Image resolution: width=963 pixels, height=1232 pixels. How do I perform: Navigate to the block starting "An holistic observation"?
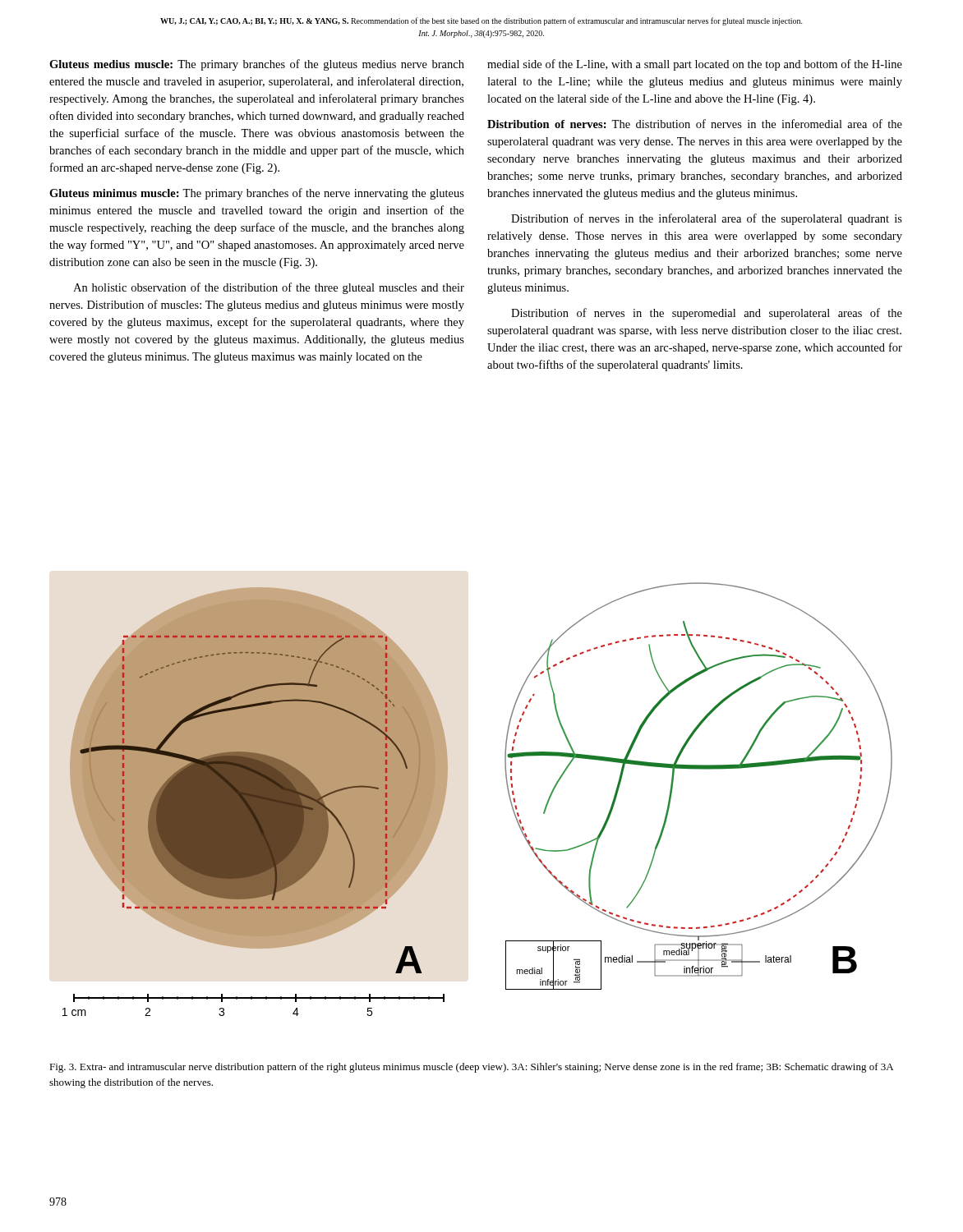click(x=257, y=323)
